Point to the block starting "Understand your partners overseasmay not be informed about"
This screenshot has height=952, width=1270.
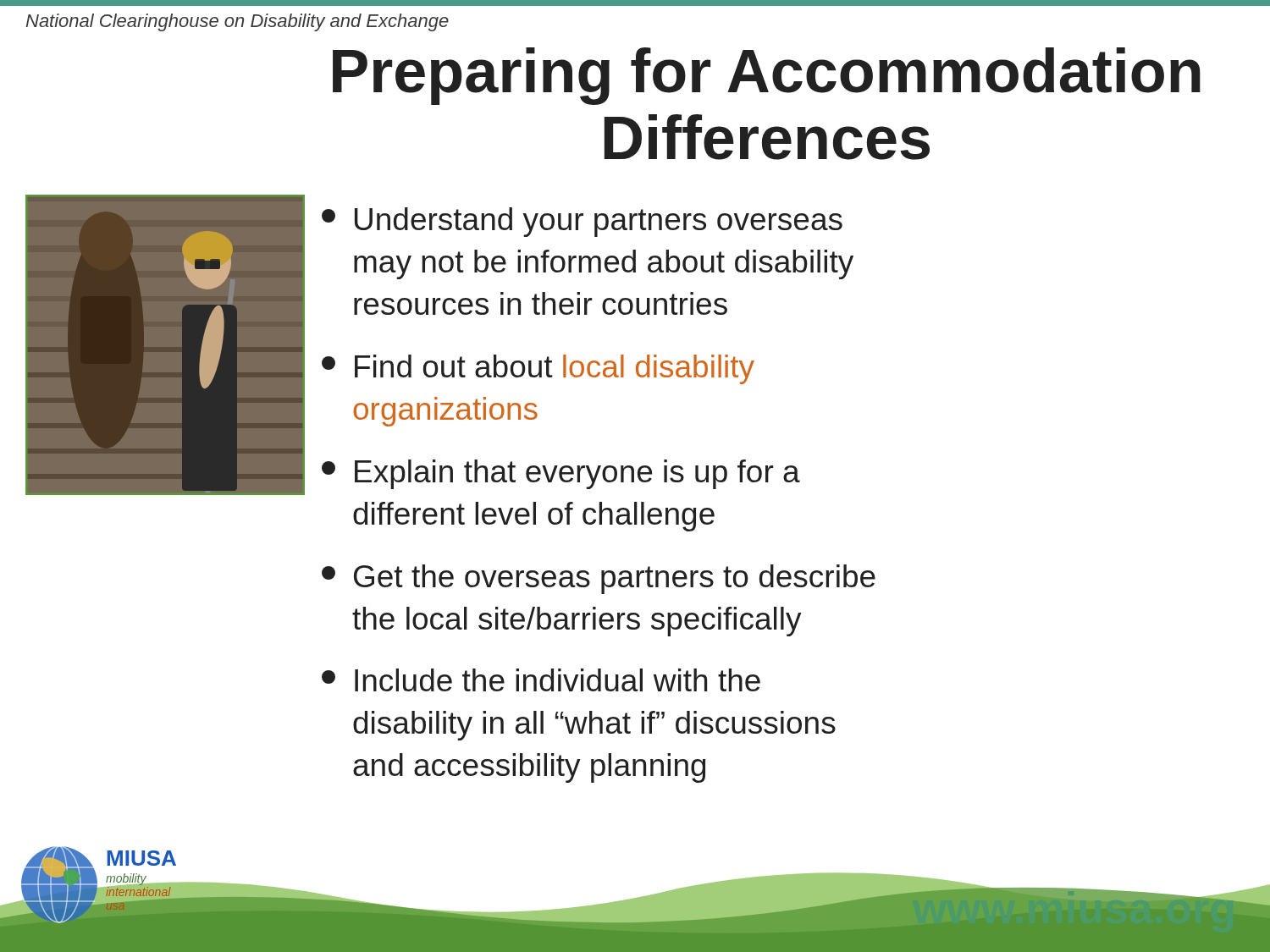point(588,262)
